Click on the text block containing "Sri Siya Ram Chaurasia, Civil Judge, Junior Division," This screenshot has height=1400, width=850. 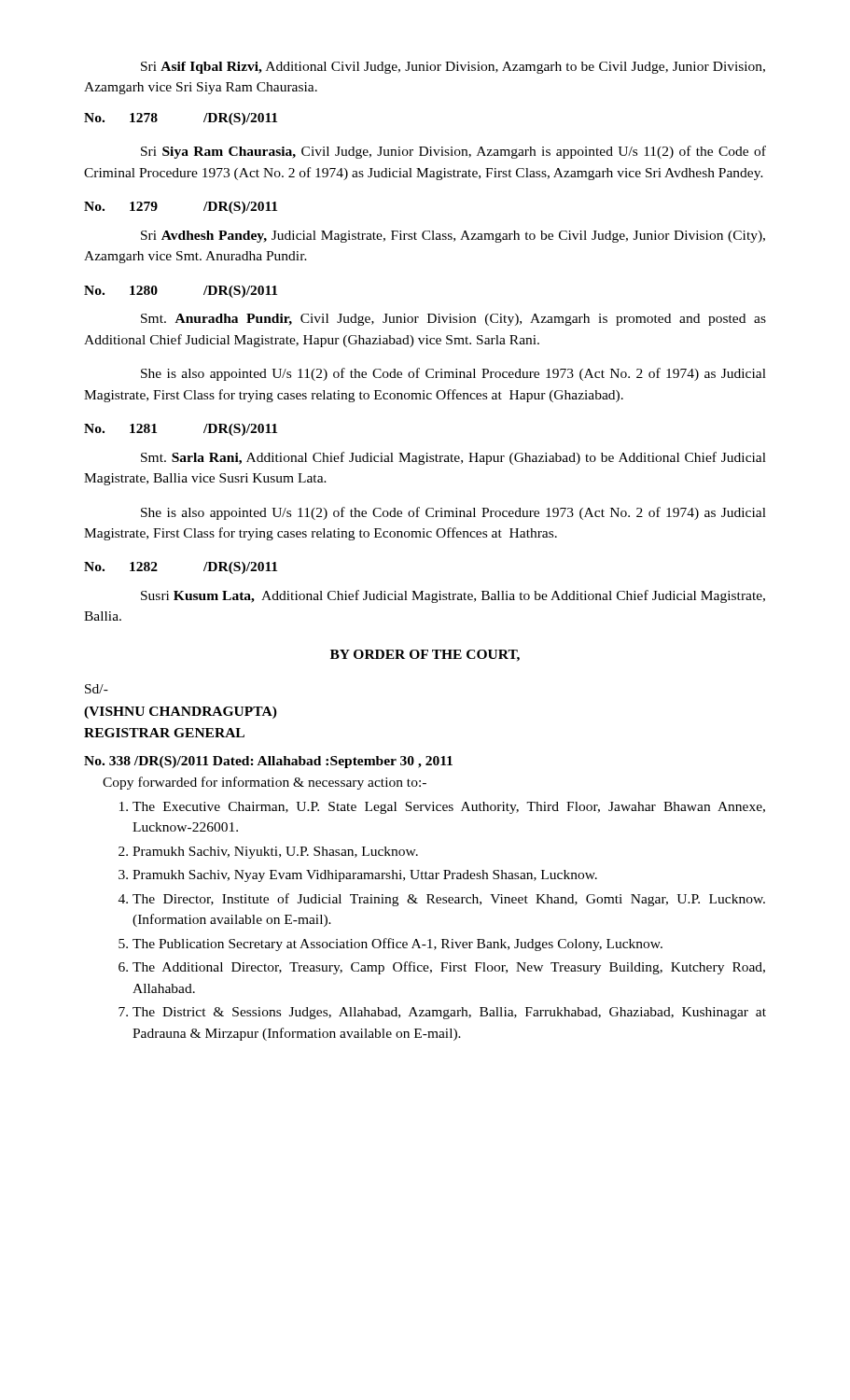425,162
